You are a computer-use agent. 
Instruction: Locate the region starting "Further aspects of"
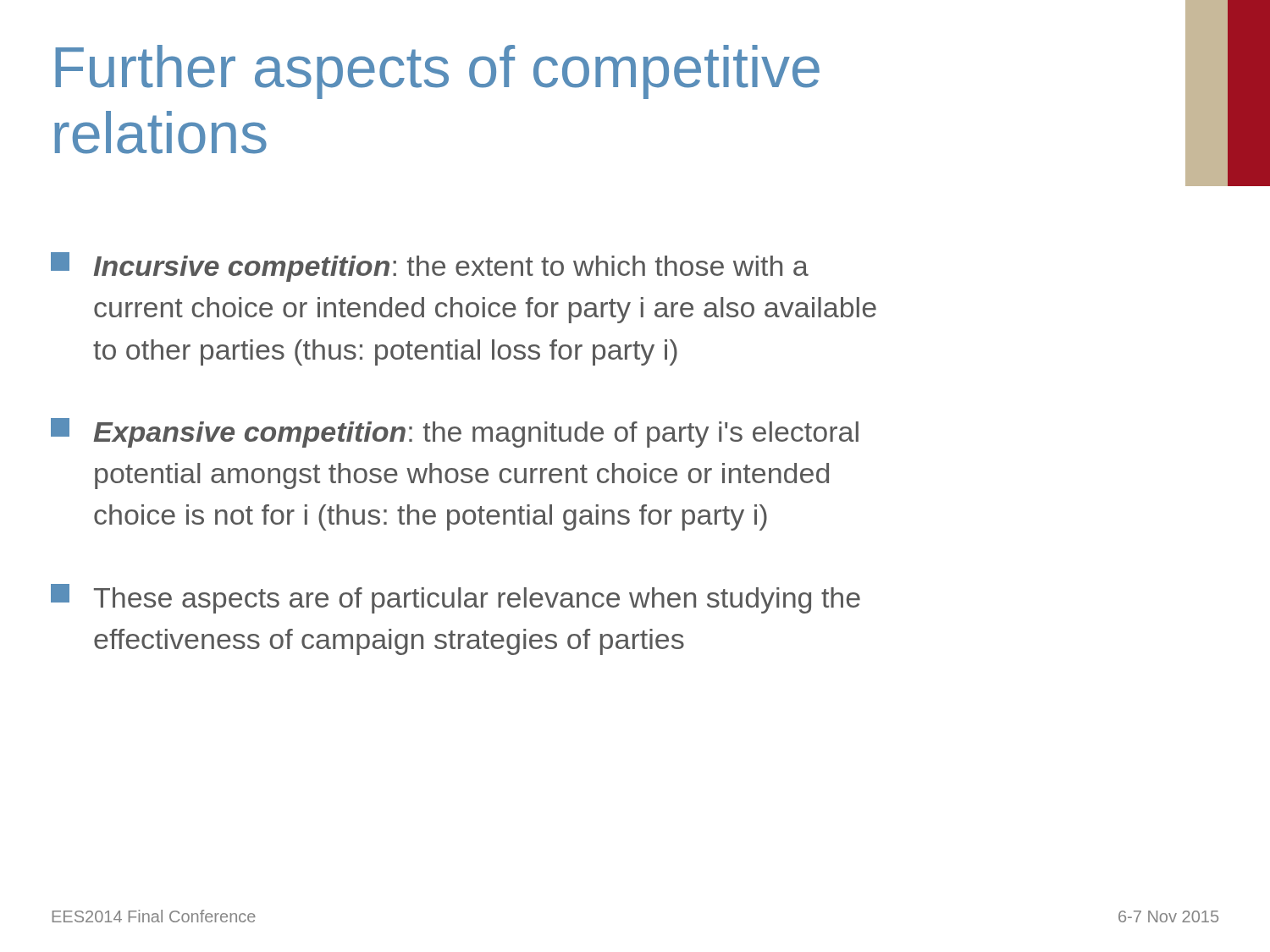coord(550,100)
